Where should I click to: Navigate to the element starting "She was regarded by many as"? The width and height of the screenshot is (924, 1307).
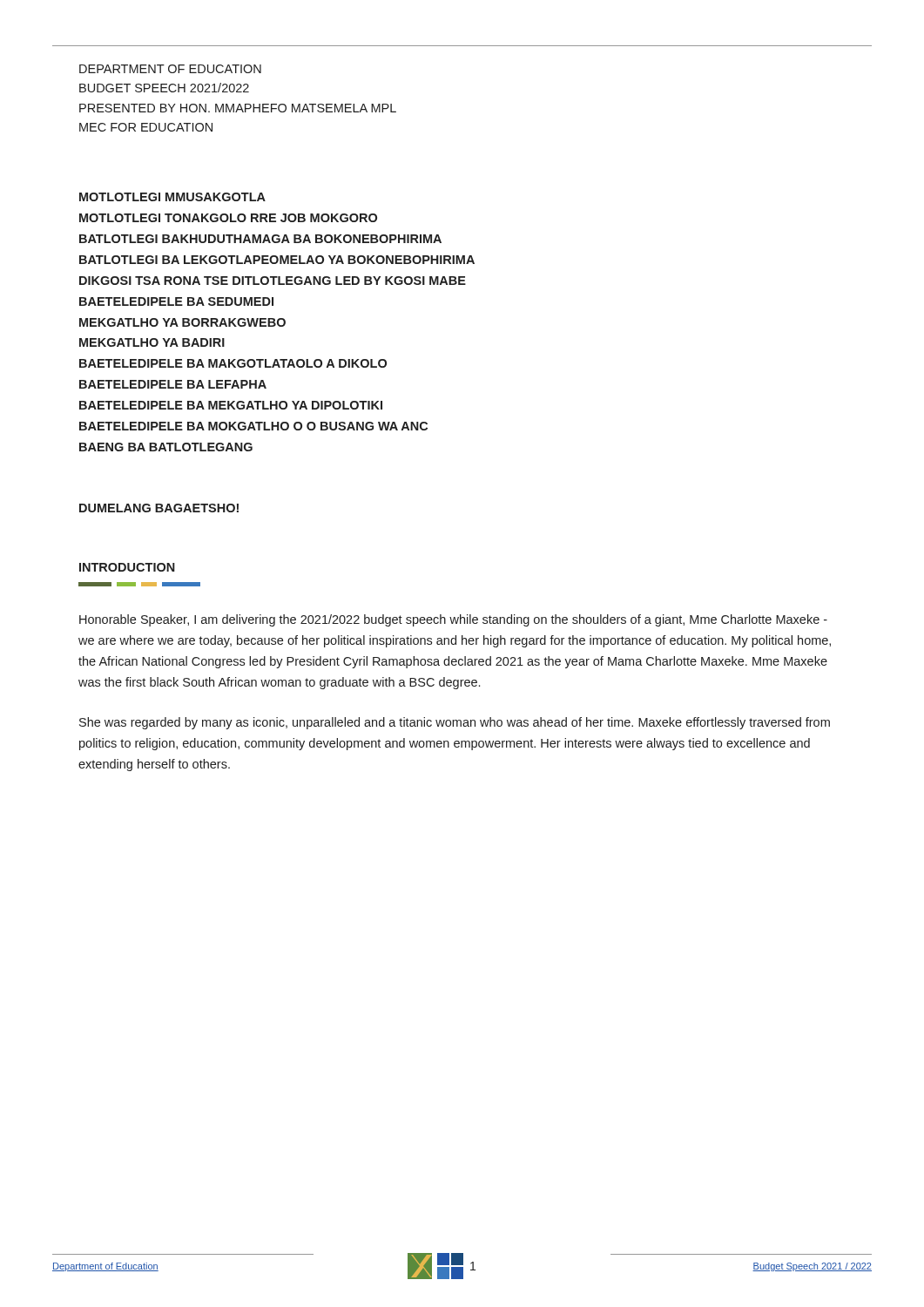462,744
